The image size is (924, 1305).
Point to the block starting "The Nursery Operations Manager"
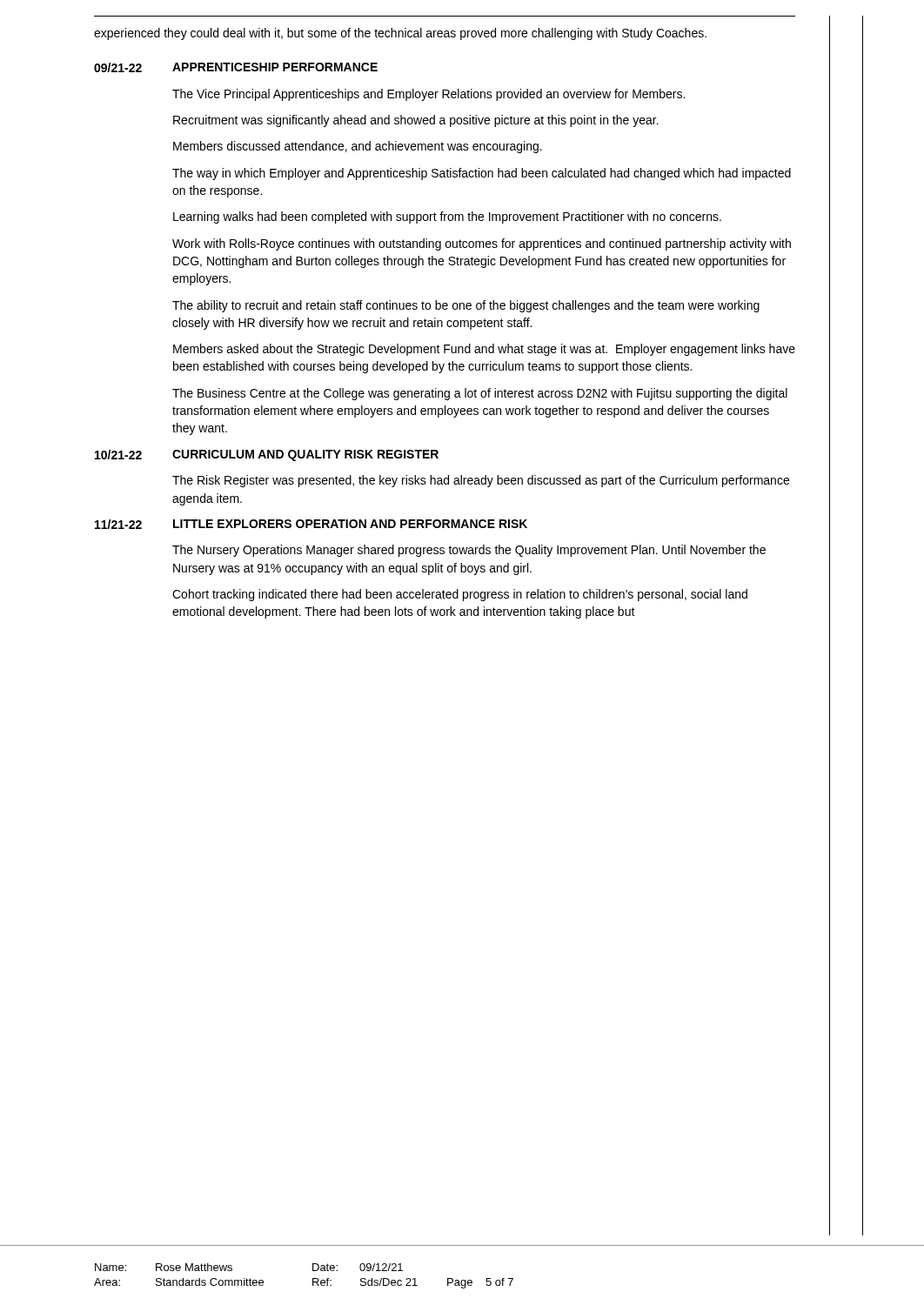point(469,559)
